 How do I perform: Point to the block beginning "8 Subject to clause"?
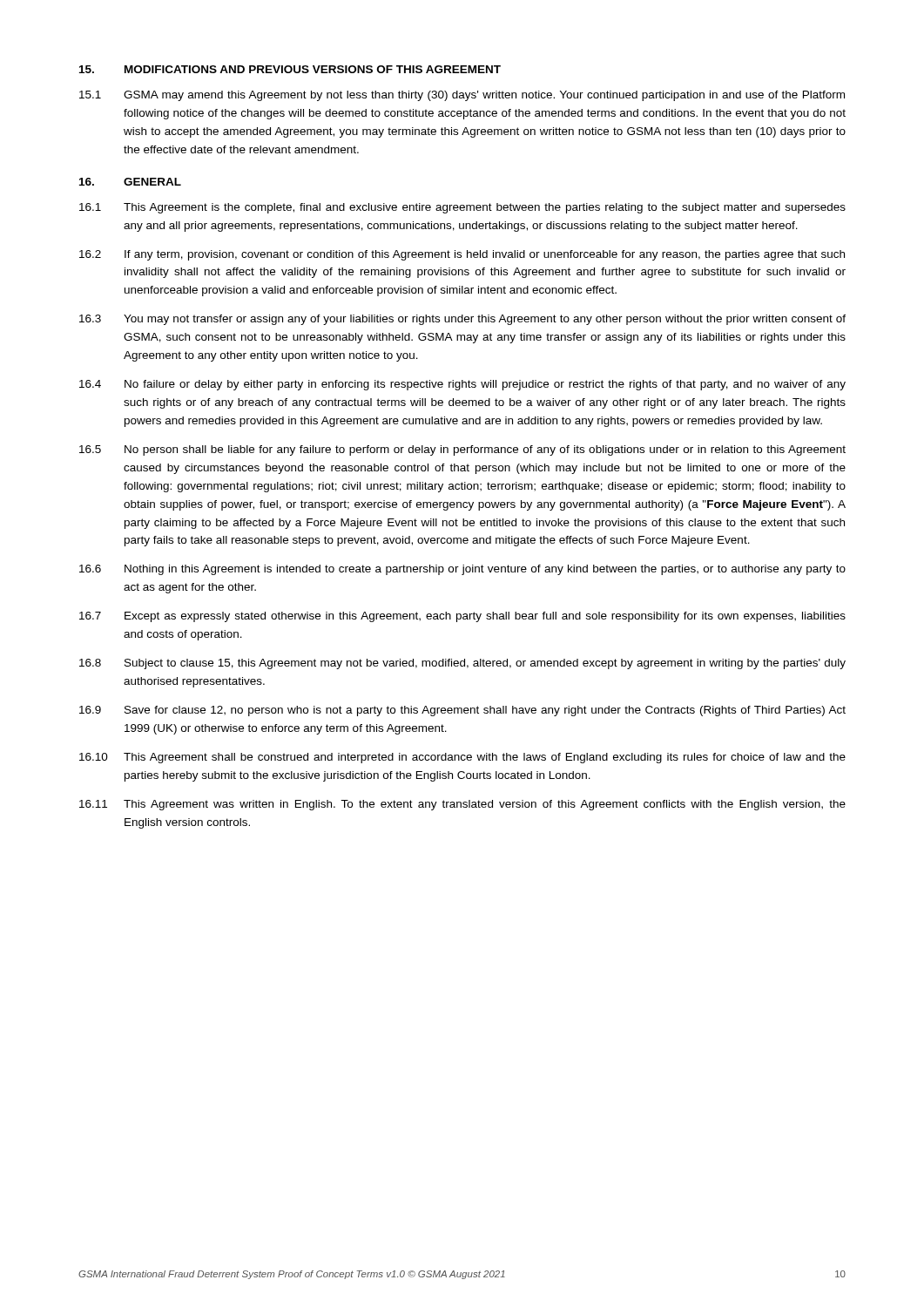pos(462,673)
